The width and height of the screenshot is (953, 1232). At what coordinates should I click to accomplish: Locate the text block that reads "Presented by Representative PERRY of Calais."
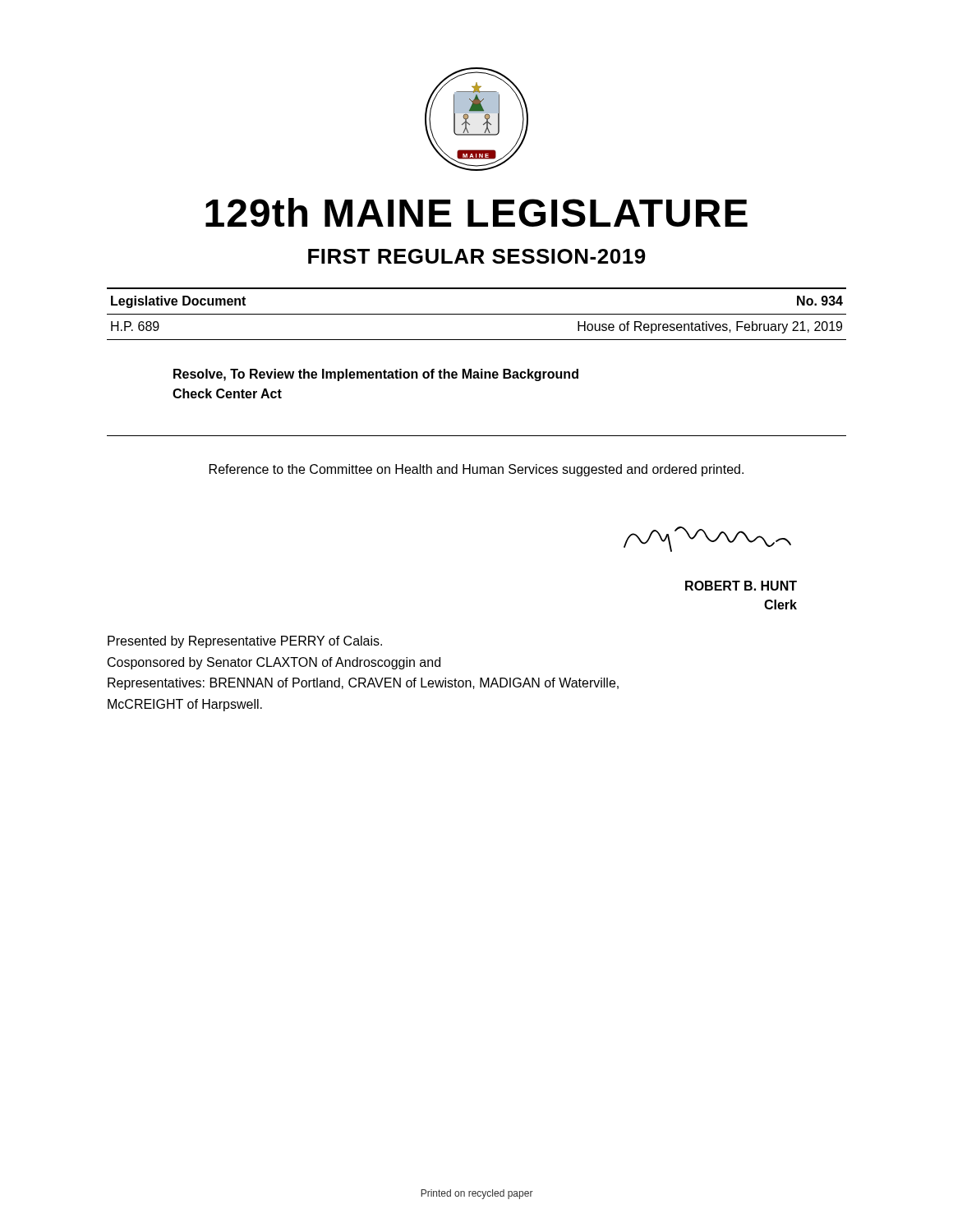[x=363, y=673]
